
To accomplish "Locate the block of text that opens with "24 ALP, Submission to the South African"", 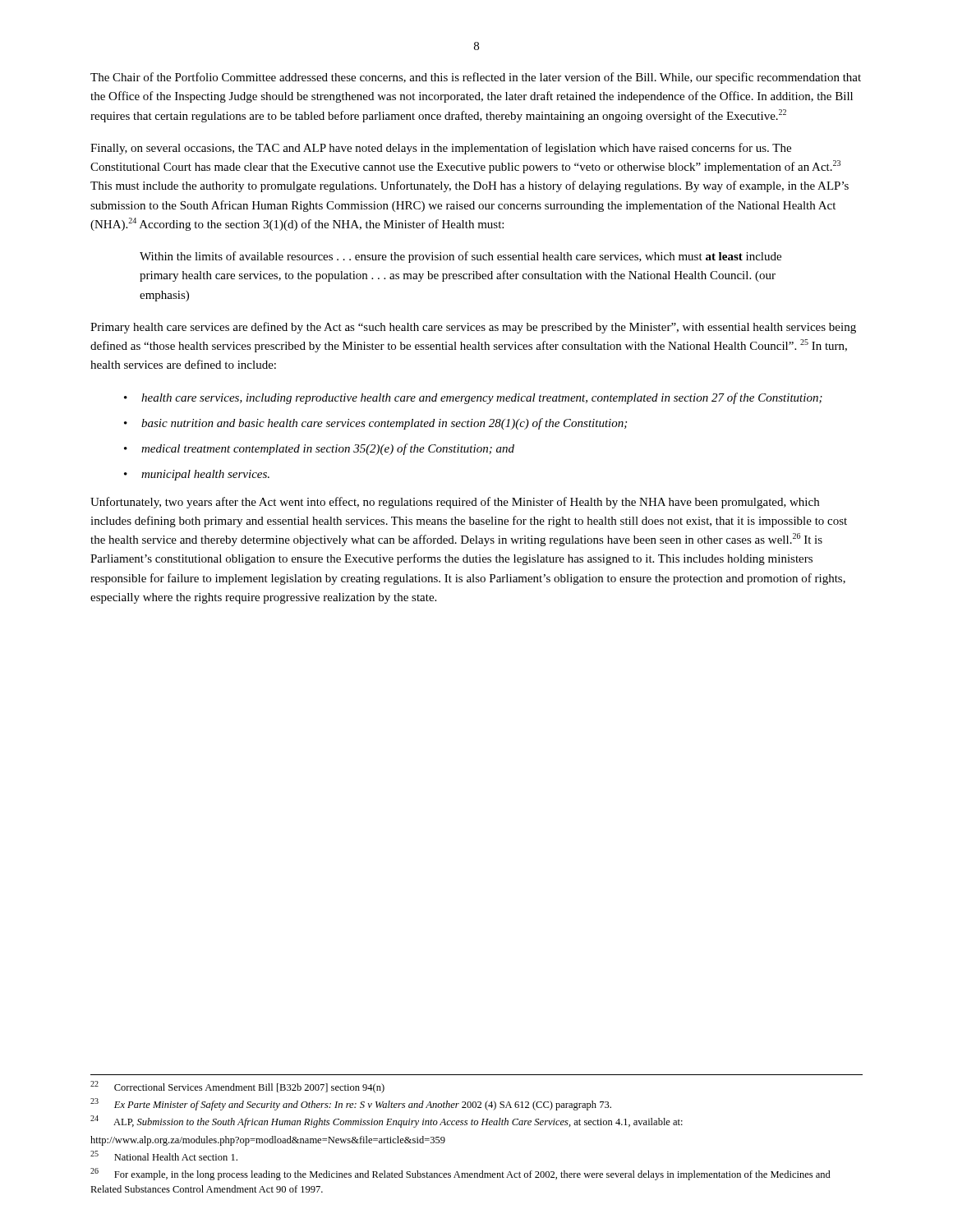I will 387,1121.
